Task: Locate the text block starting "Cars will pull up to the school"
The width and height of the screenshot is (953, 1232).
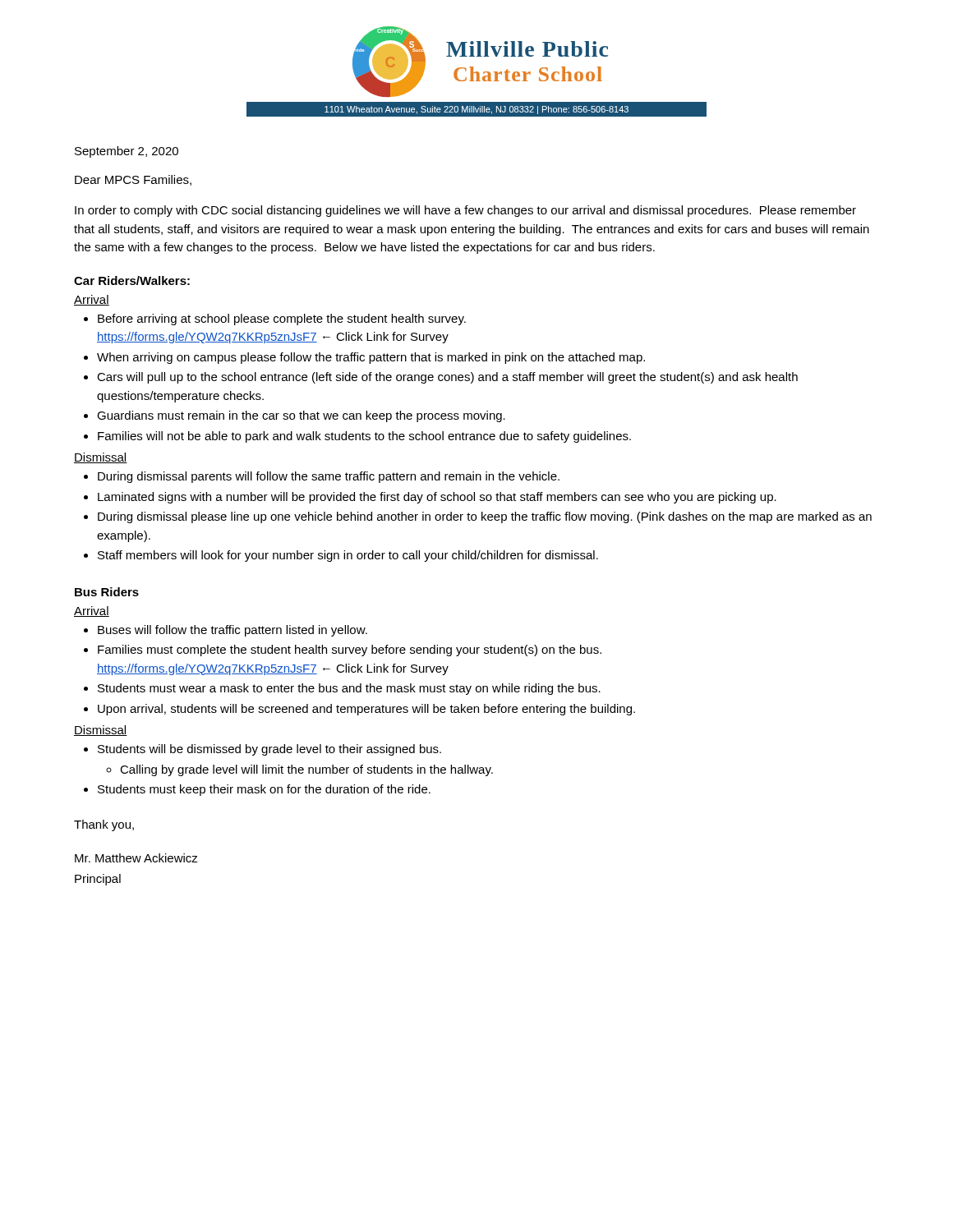Action: pyautogui.click(x=448, y=386)
